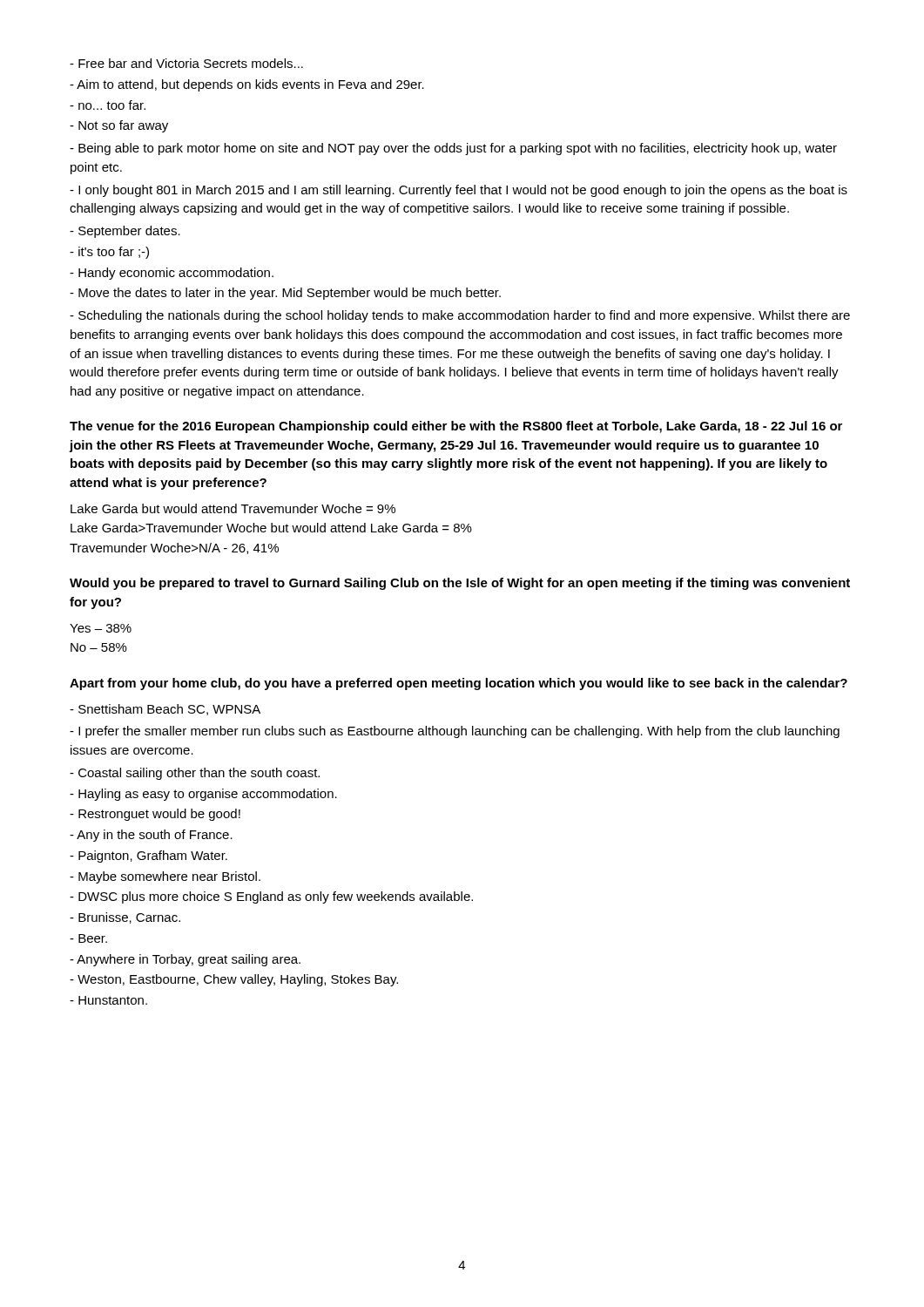This screenshot has width=924, height=1307.
Task: Find the text block starting "I only bought 801 in March"
Action: pyautogui.click(x=459, y=199)
